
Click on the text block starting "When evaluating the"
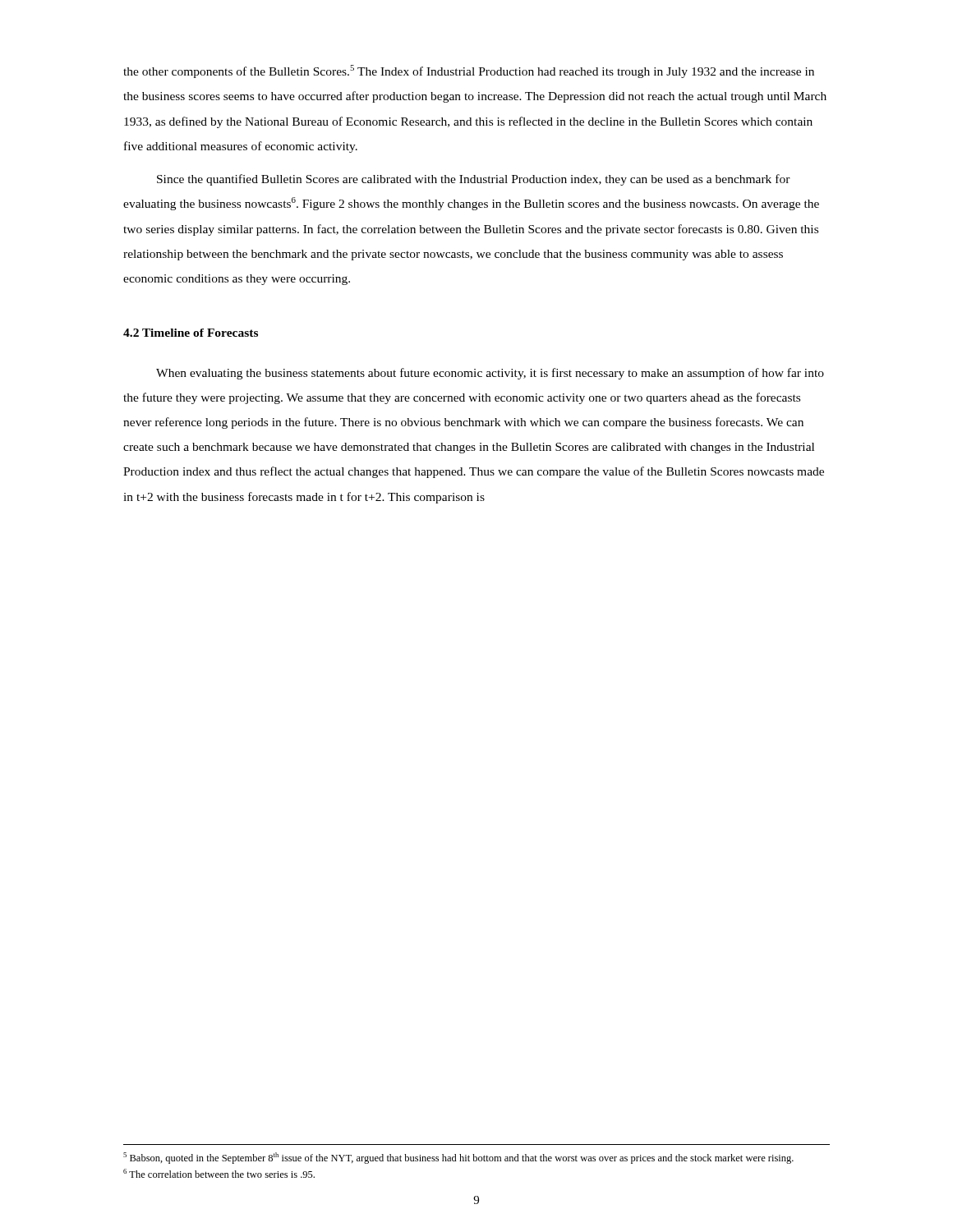[476, 435]
